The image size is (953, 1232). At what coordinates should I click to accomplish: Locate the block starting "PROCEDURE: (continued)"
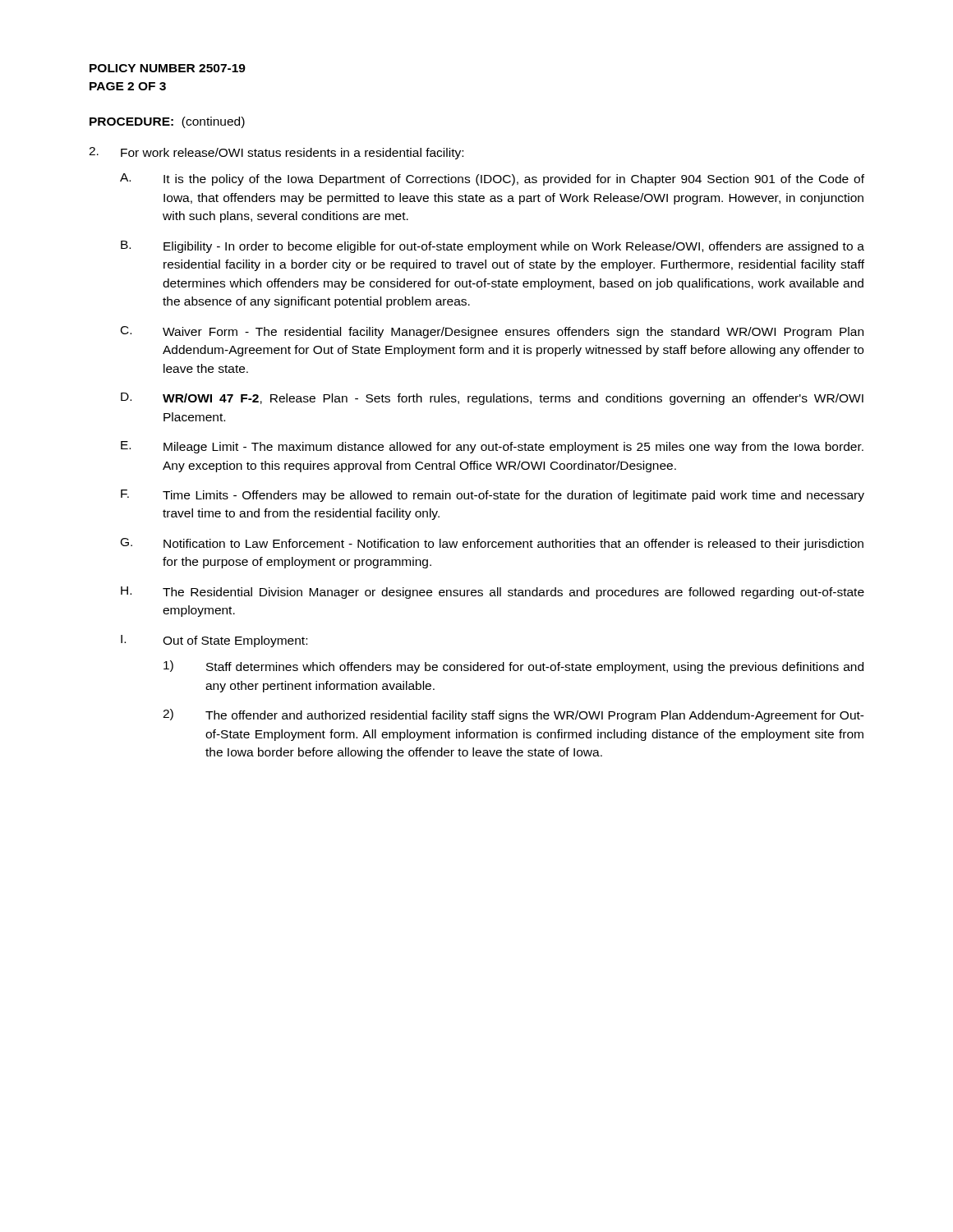(167, 121)
